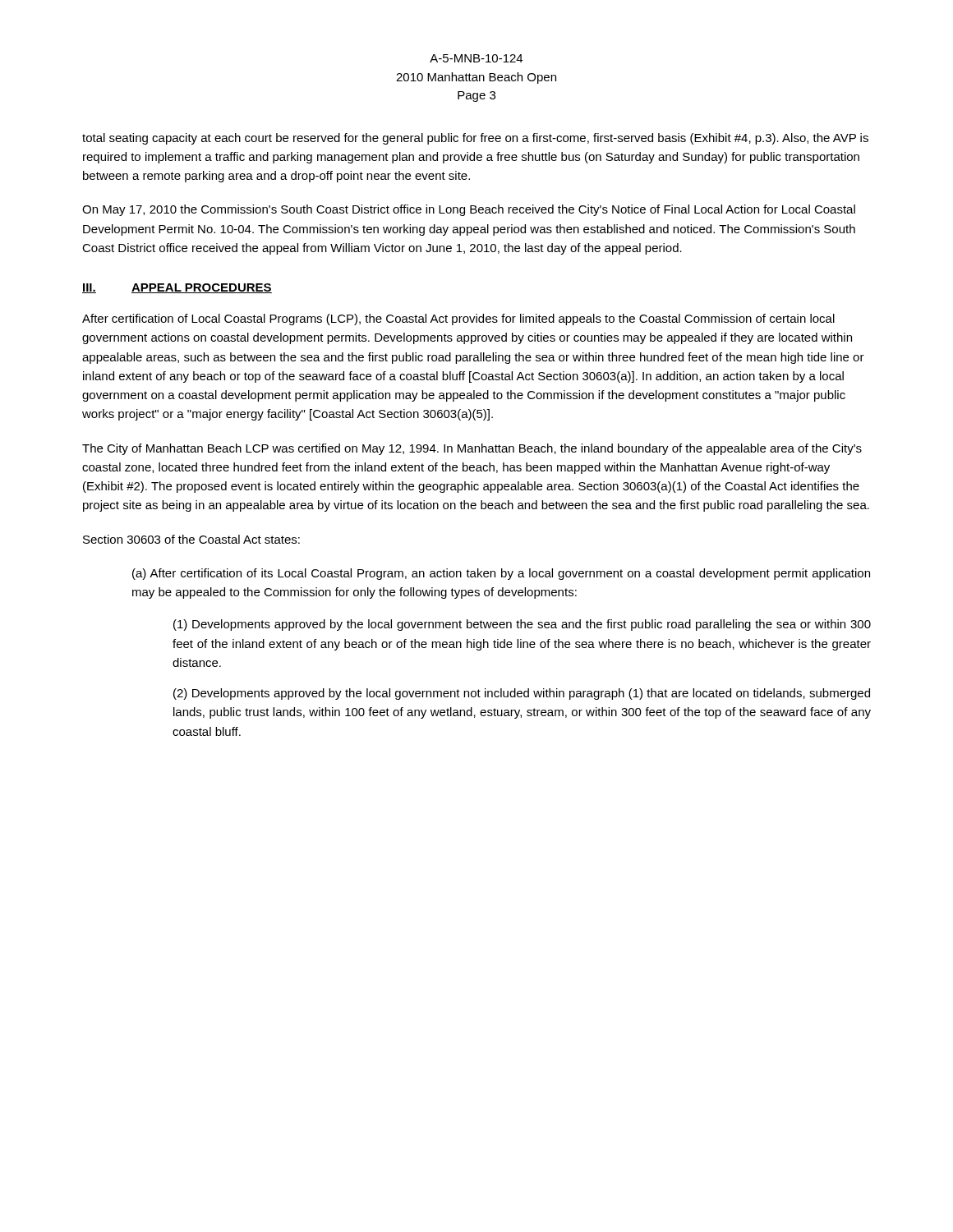
Task: Select the block starting "total seating capacity at each"
Action: tap(475, 156)
